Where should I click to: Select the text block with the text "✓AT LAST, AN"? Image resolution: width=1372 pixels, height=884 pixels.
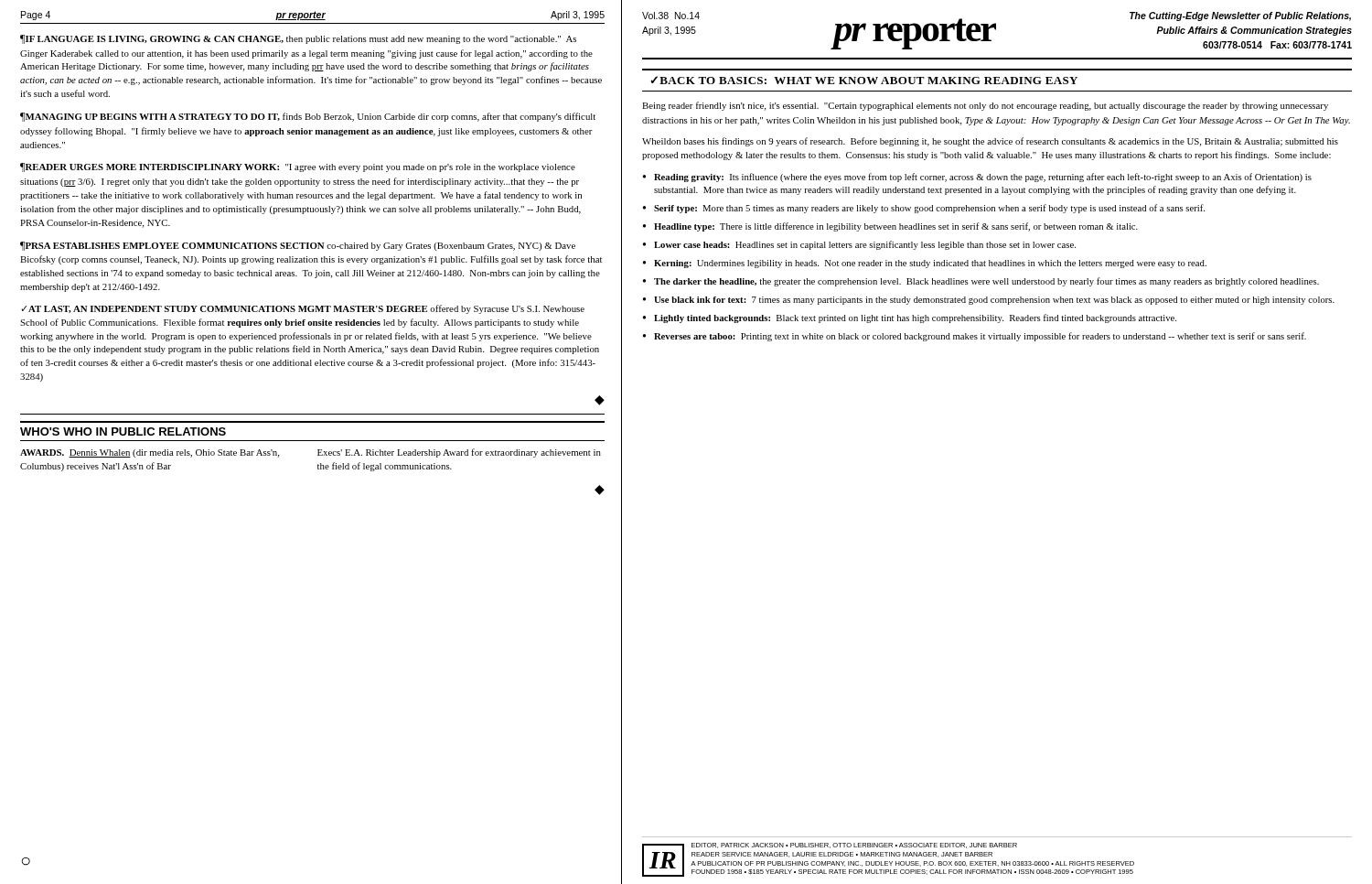pos(312,343)
